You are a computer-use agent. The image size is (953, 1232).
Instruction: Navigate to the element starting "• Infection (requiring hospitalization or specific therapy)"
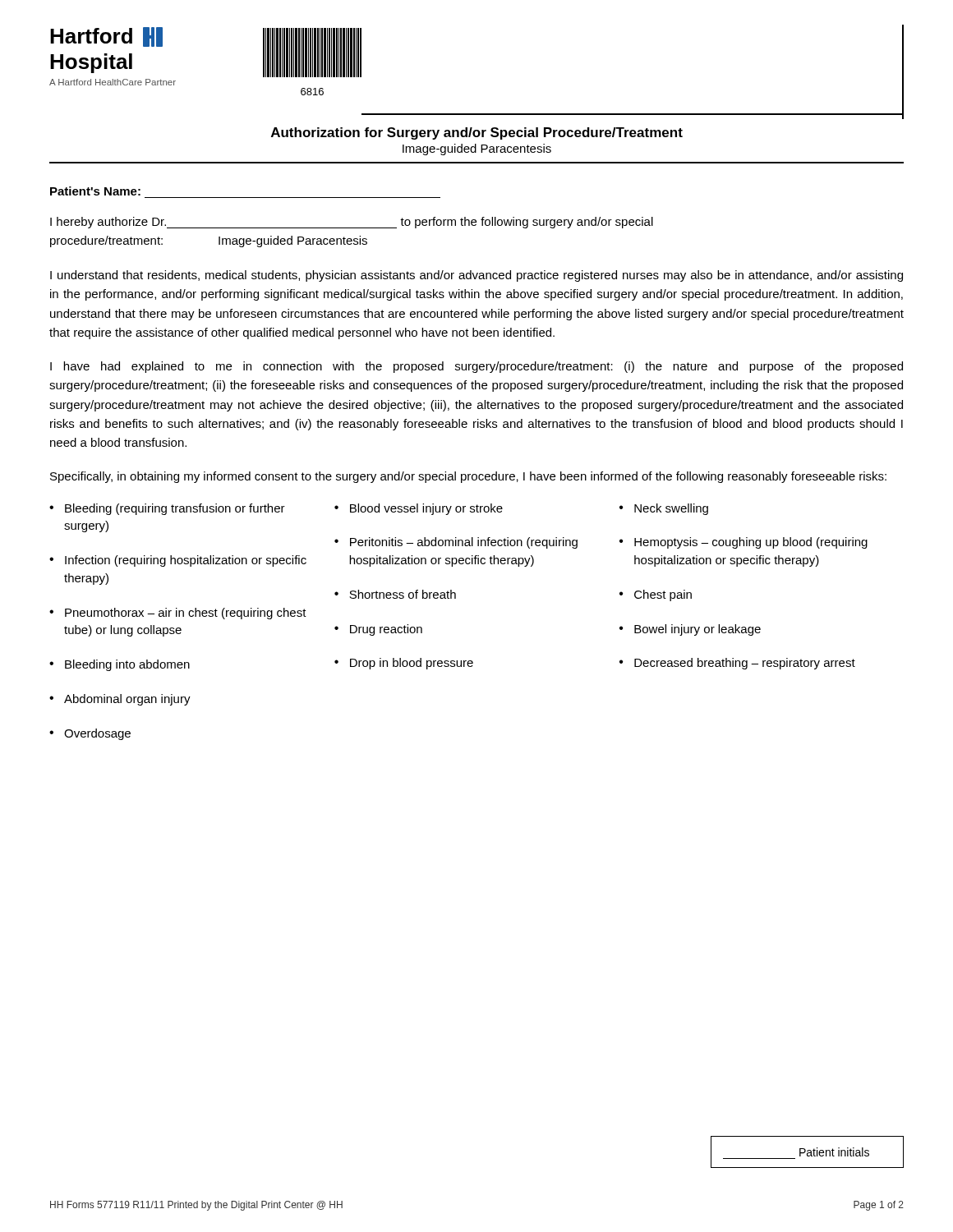(187, 569)
